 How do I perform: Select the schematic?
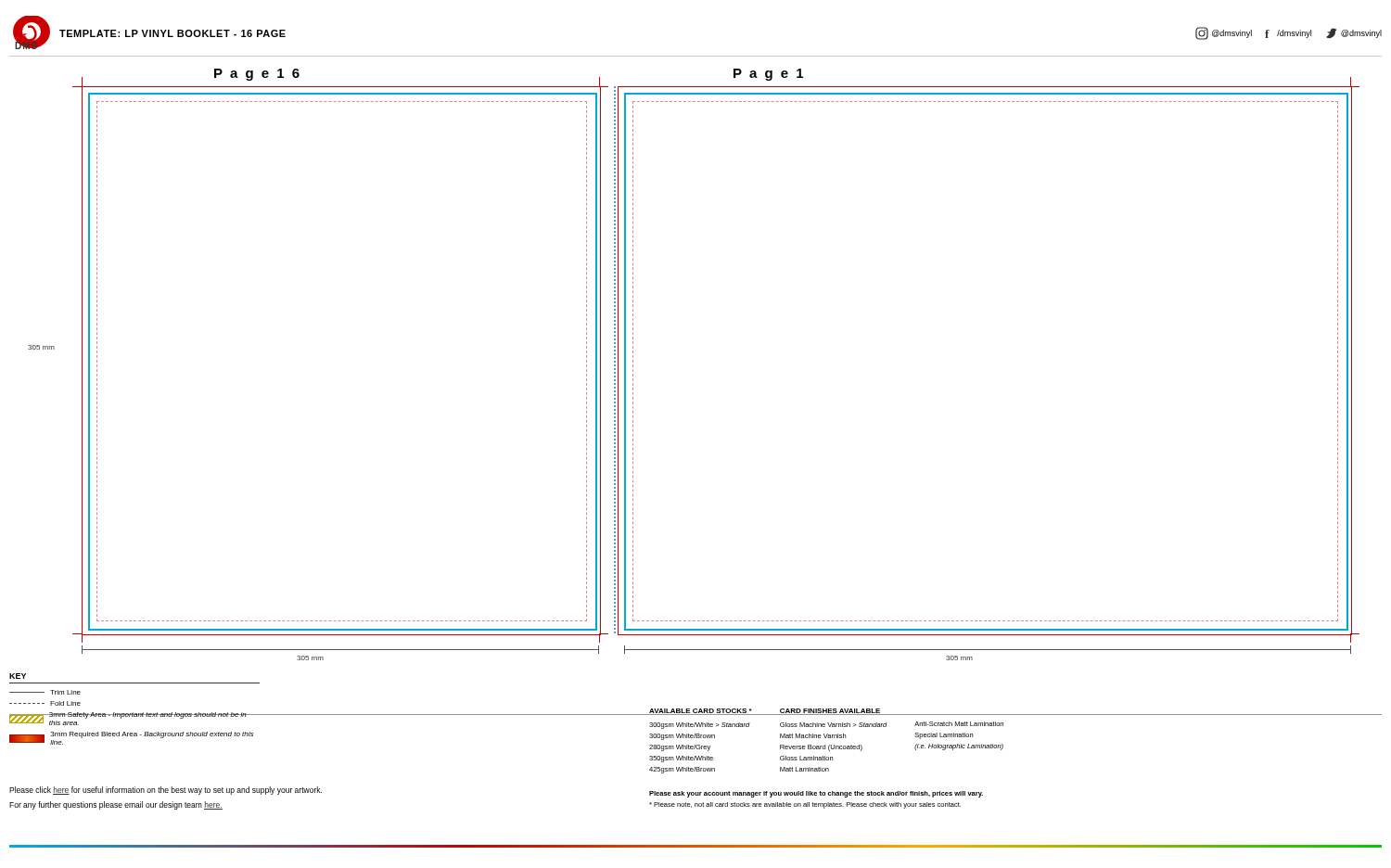pos(700,383)
